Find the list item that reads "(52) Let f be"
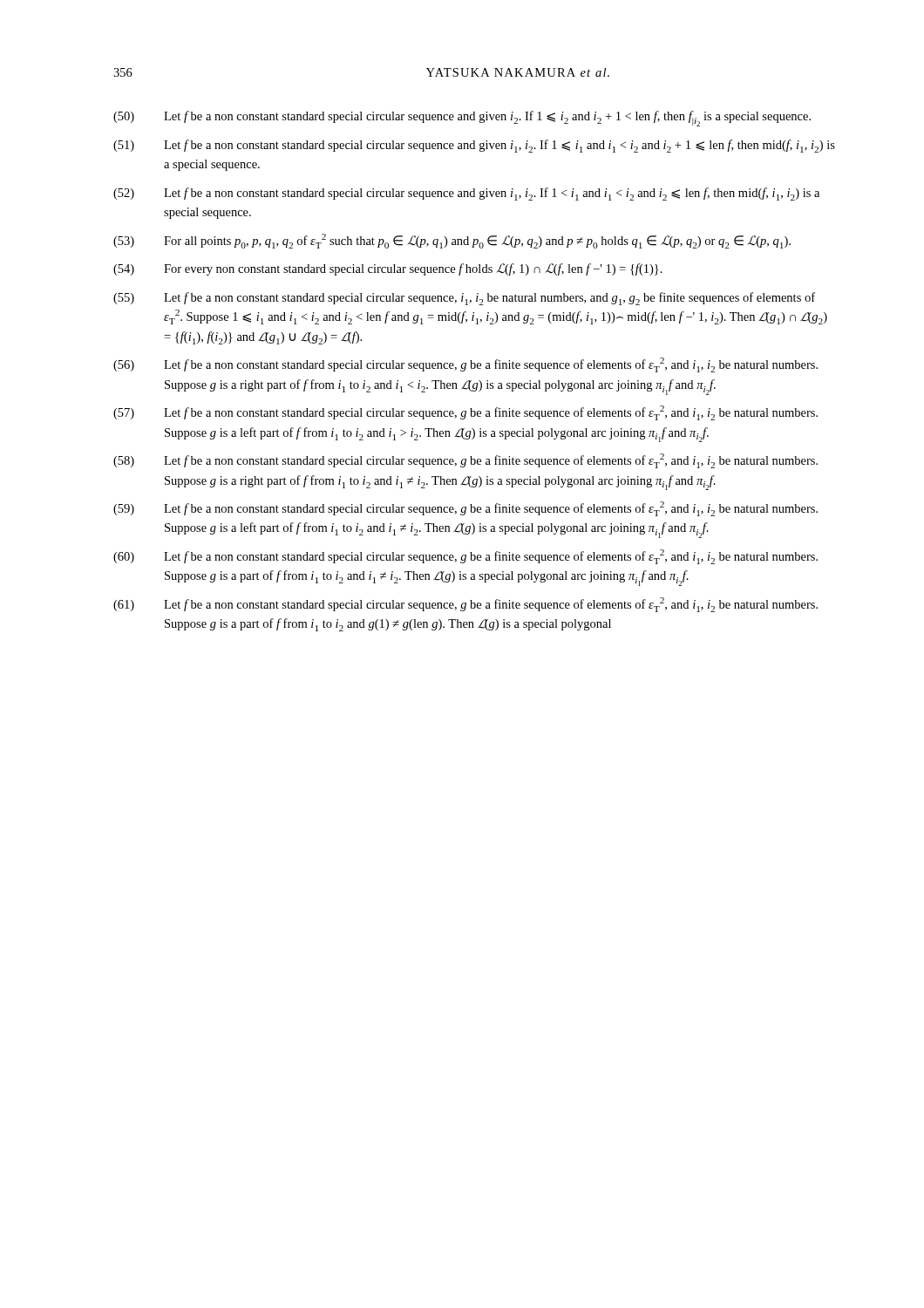Image resolution: width=924 pixels, height=1308 pixels. 475,203
